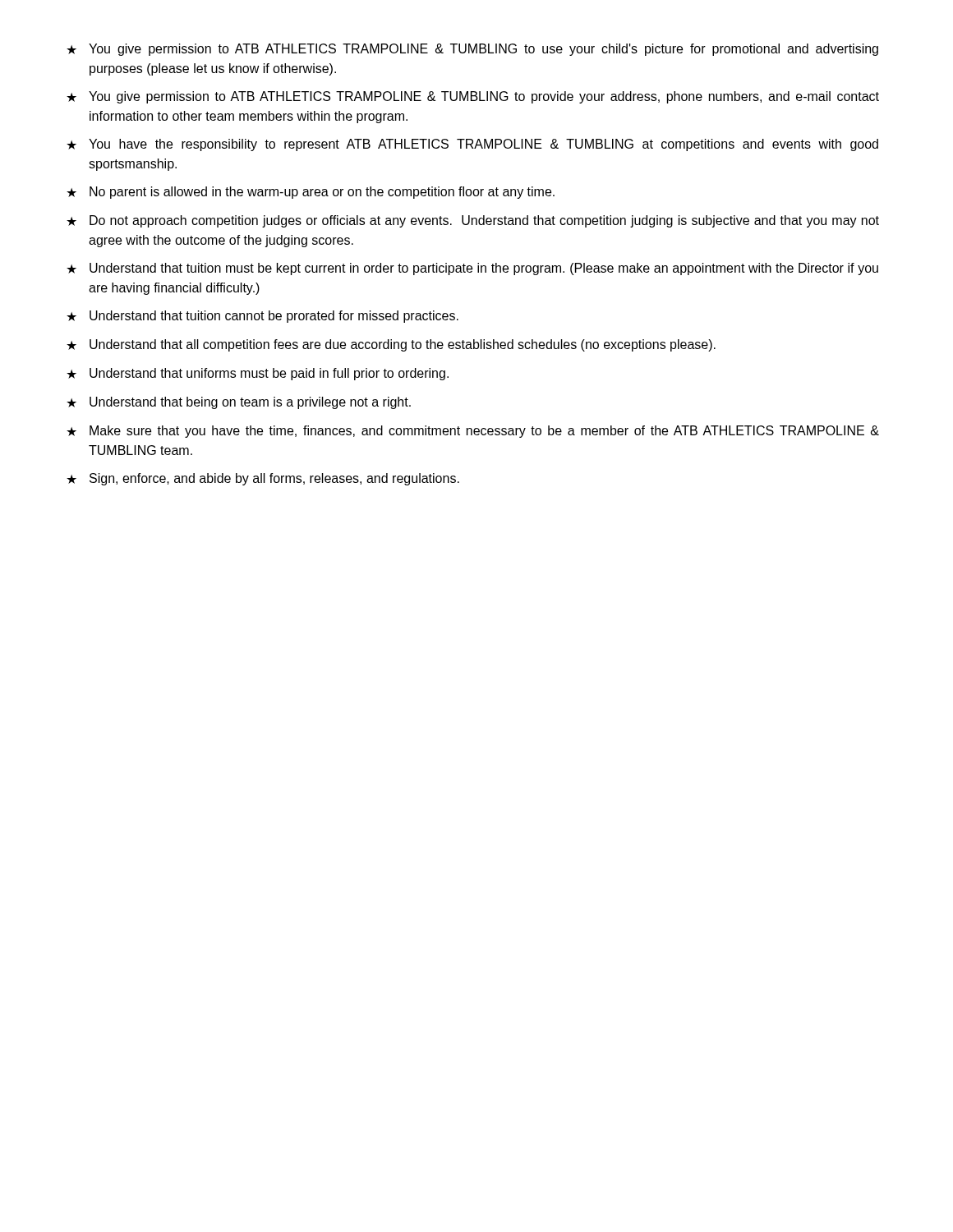Select the region starting "★ Make sure that"
The image size is (953, 1232).
(x=472, y=441)
